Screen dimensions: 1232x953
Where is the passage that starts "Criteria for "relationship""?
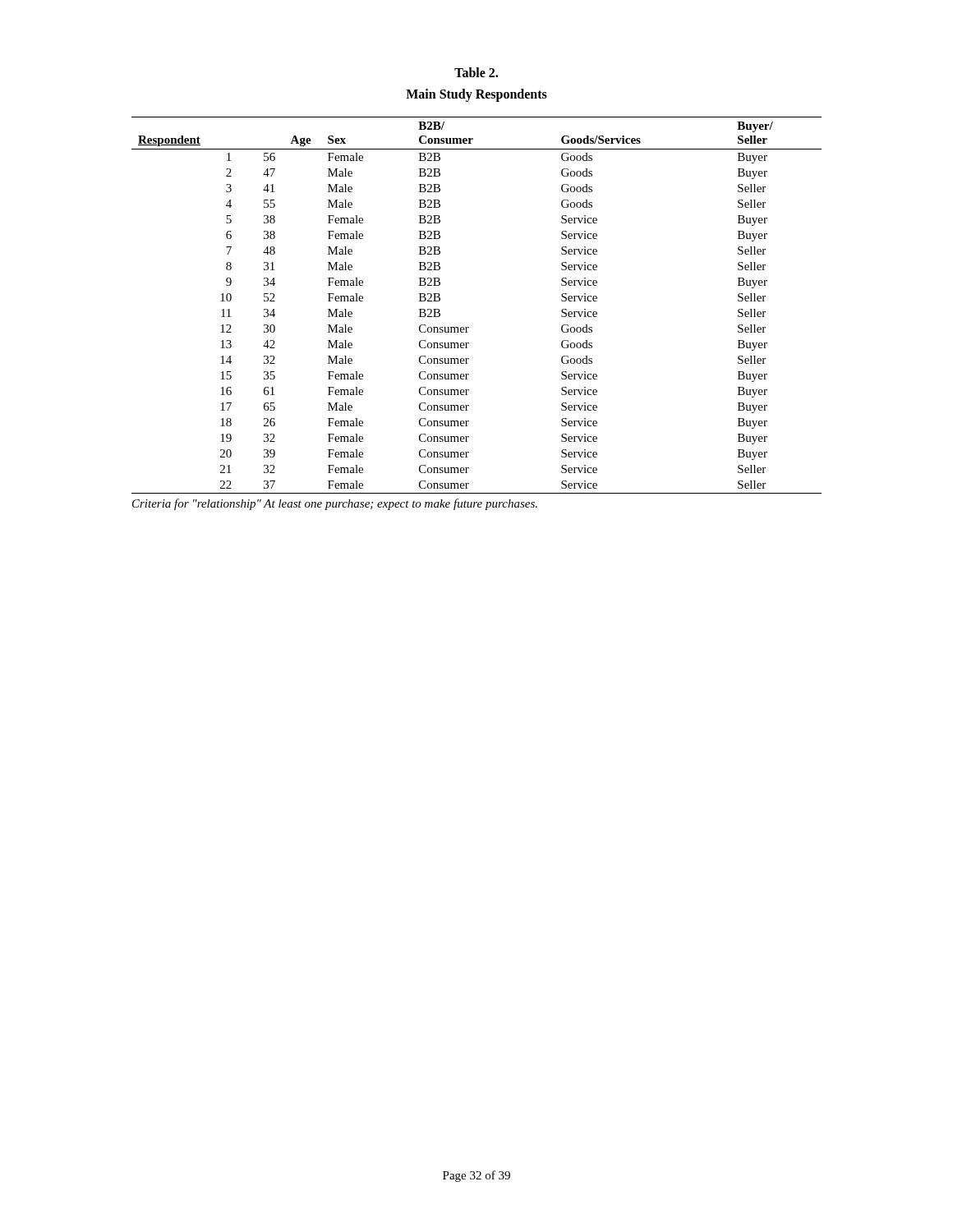coord(335,503)
